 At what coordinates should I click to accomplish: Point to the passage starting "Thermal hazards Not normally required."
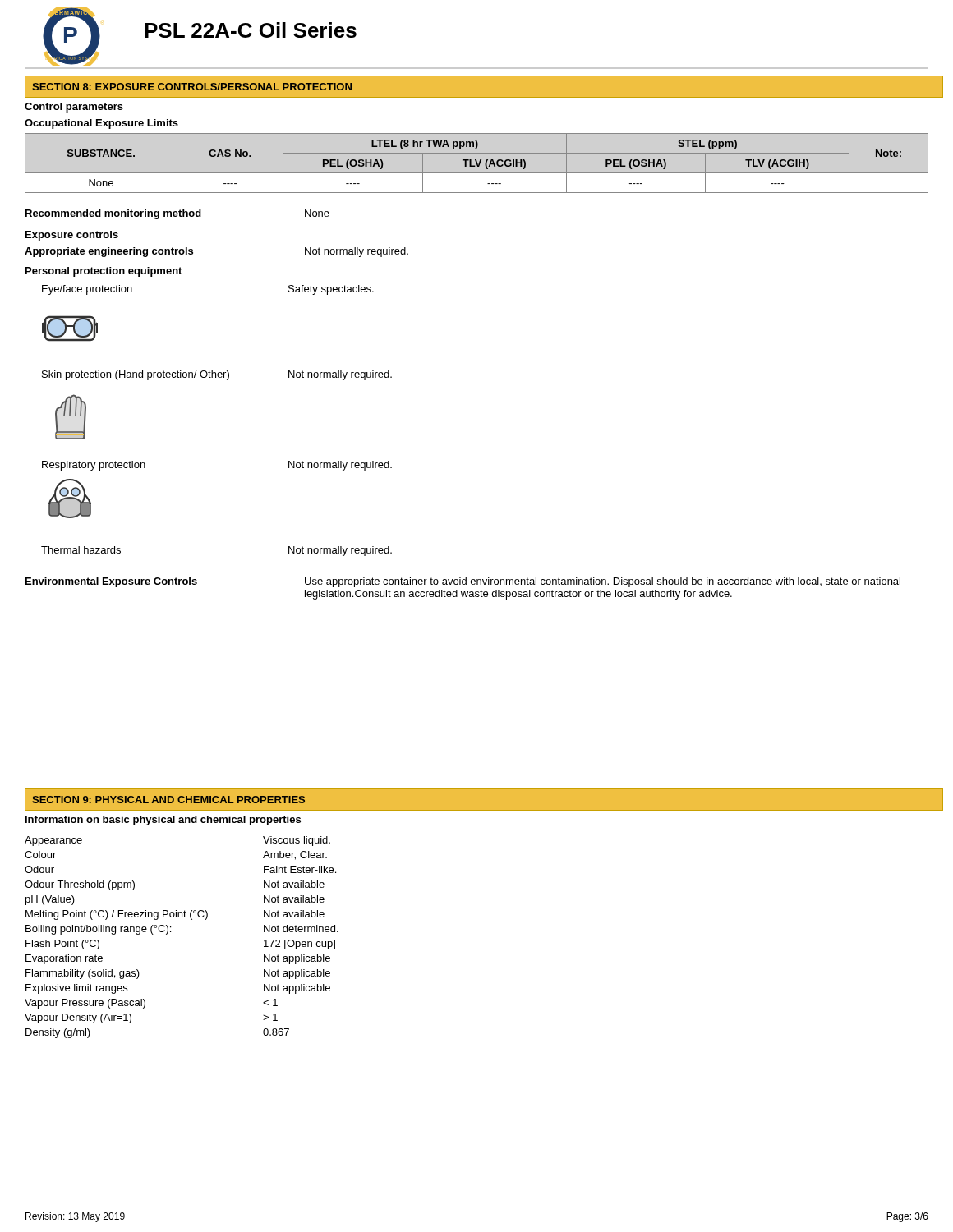click(x=76, y=551)
